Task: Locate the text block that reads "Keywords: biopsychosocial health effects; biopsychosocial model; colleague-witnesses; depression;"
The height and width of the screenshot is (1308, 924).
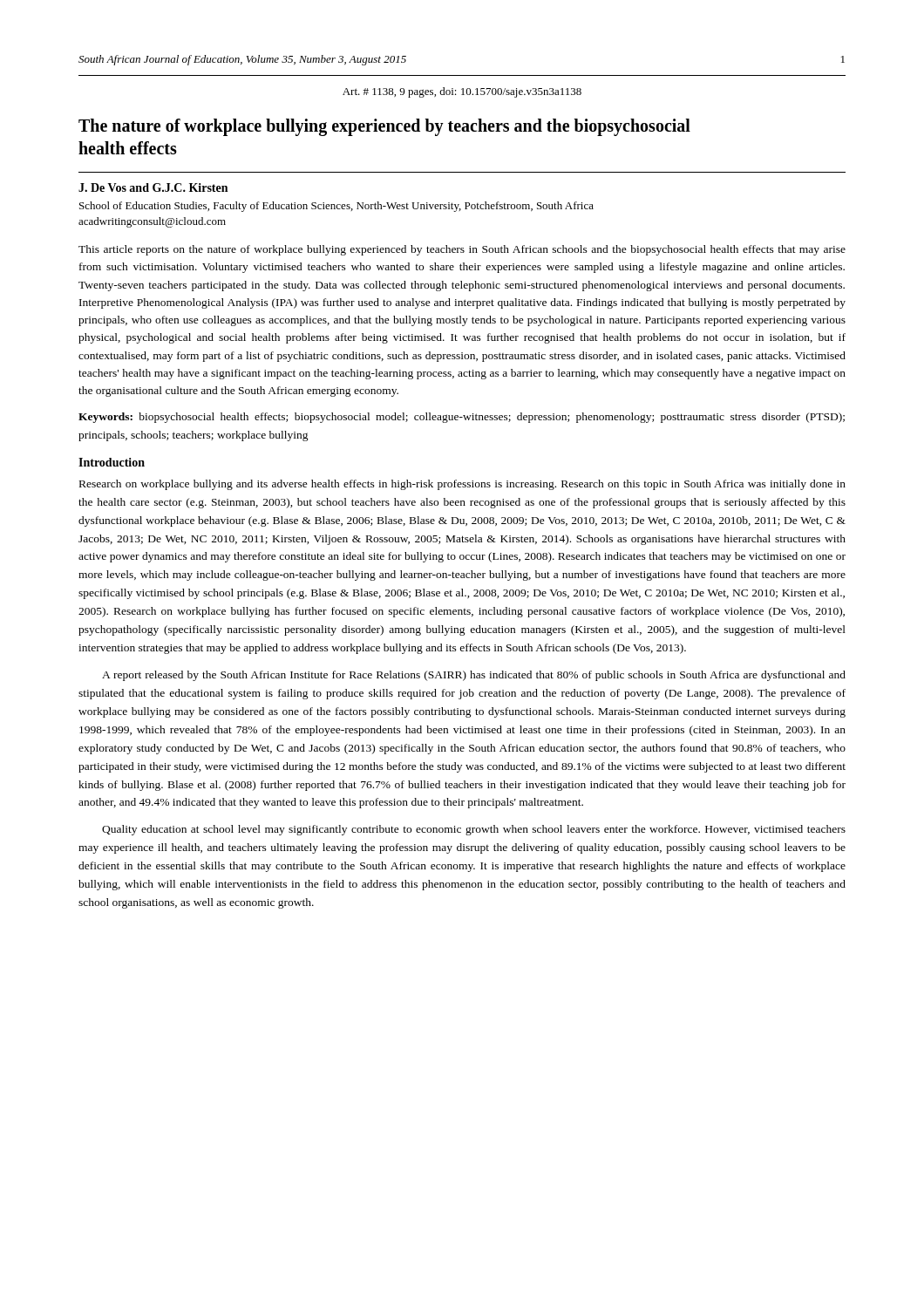Action: (462, 425)
